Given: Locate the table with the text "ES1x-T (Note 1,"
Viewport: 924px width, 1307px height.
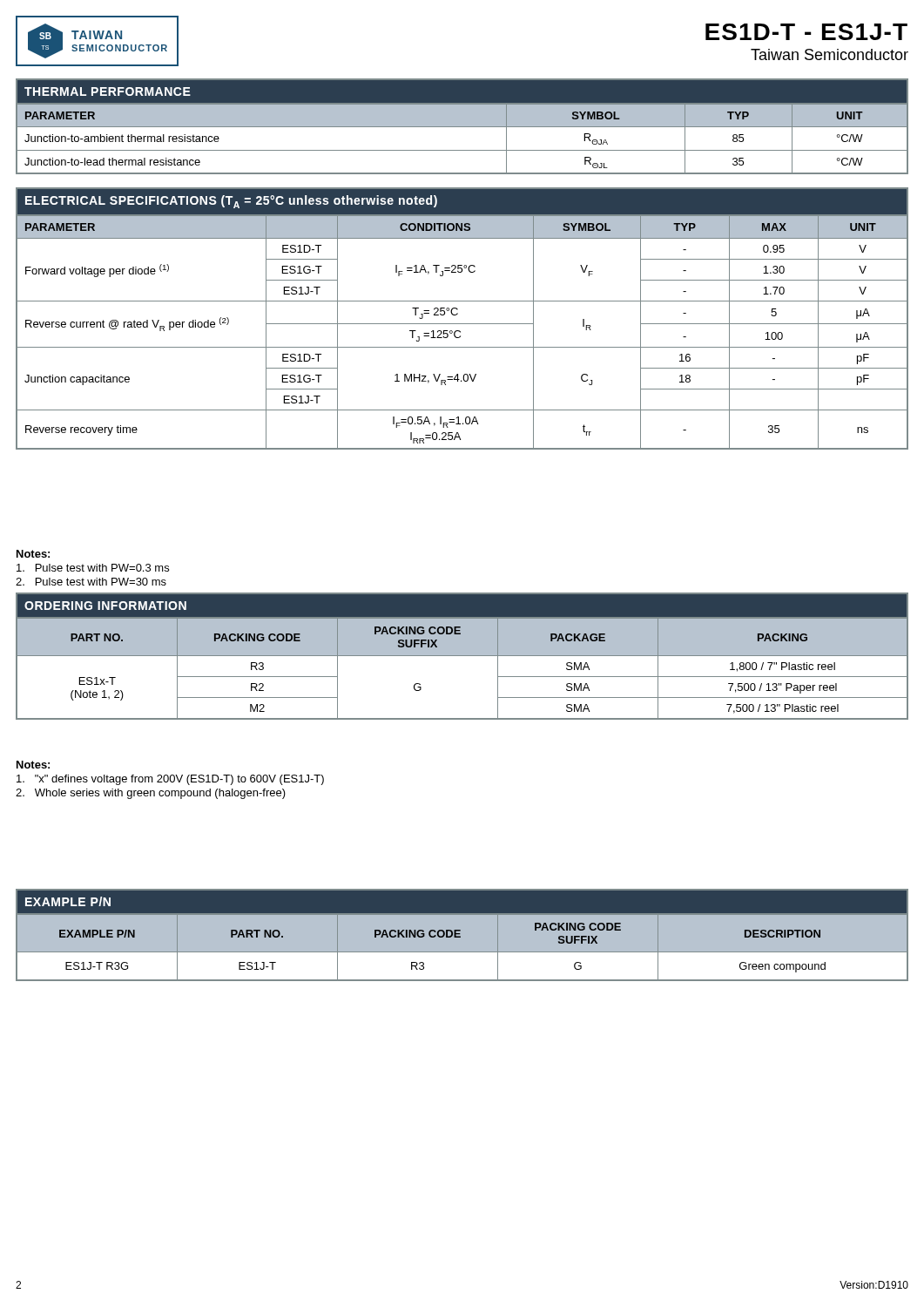Looking at the screenshot, I should [462, 656].
